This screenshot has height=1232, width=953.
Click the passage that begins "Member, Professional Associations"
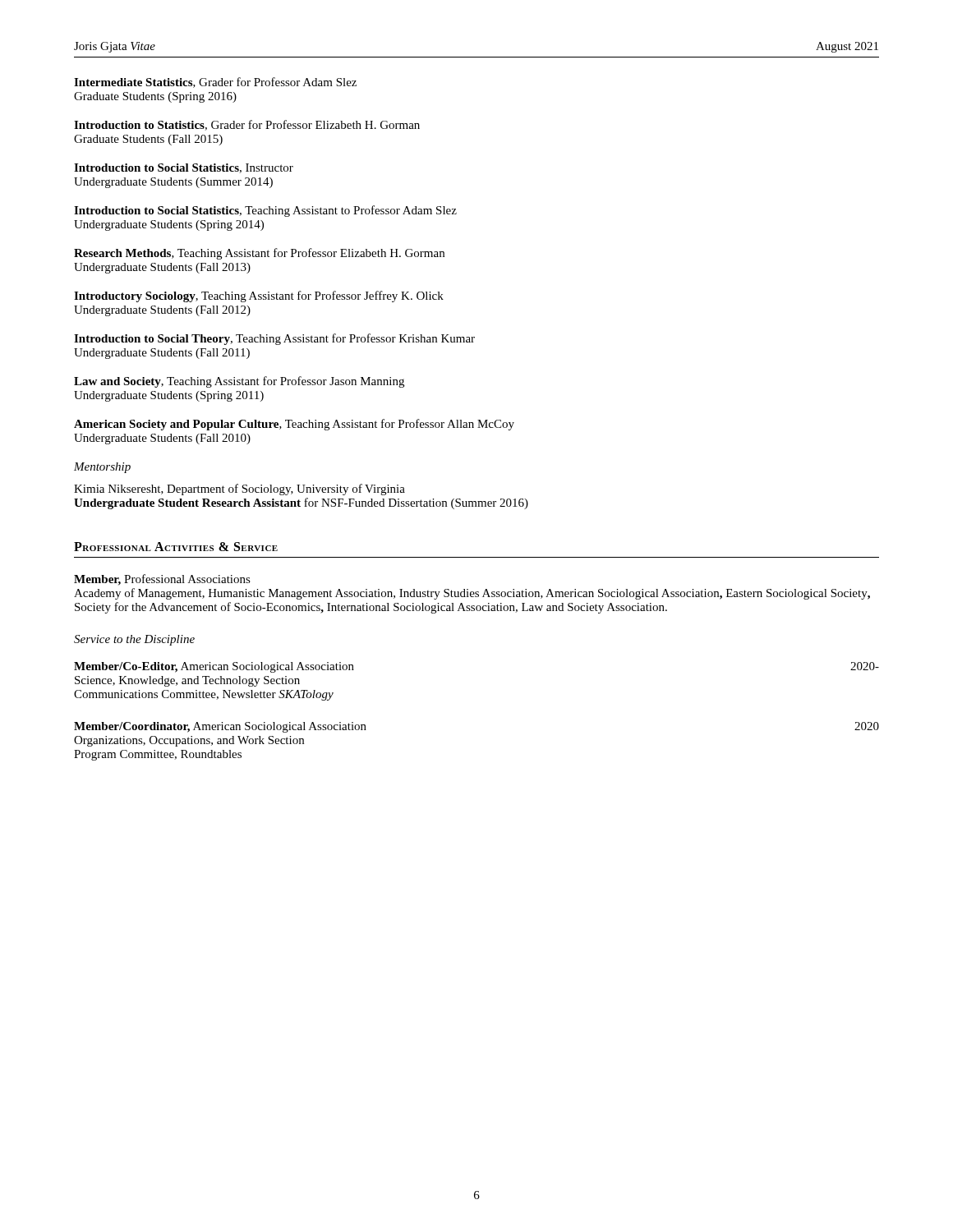point(472,593)
